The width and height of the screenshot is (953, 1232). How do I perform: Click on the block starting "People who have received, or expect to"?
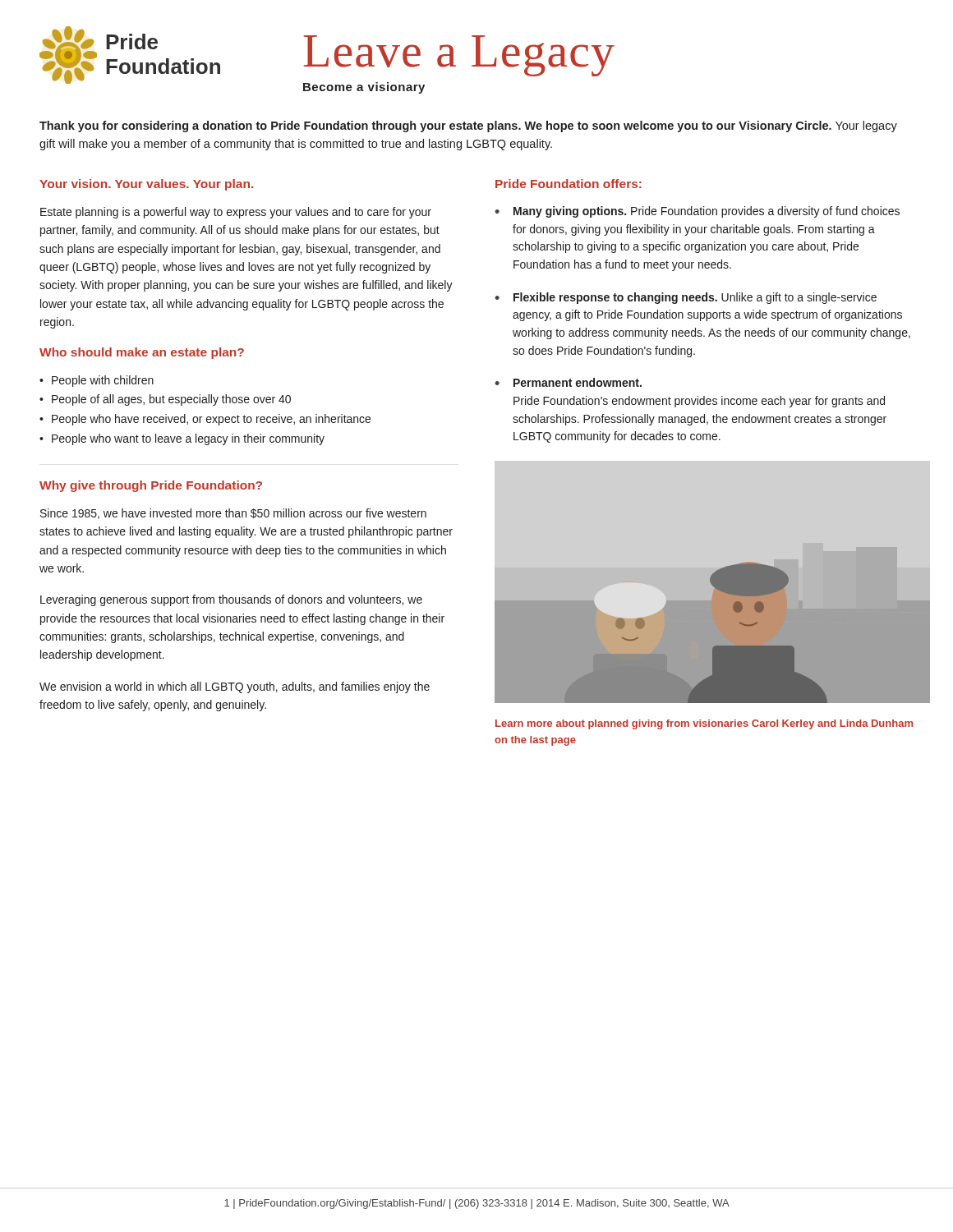pos(211,419)
